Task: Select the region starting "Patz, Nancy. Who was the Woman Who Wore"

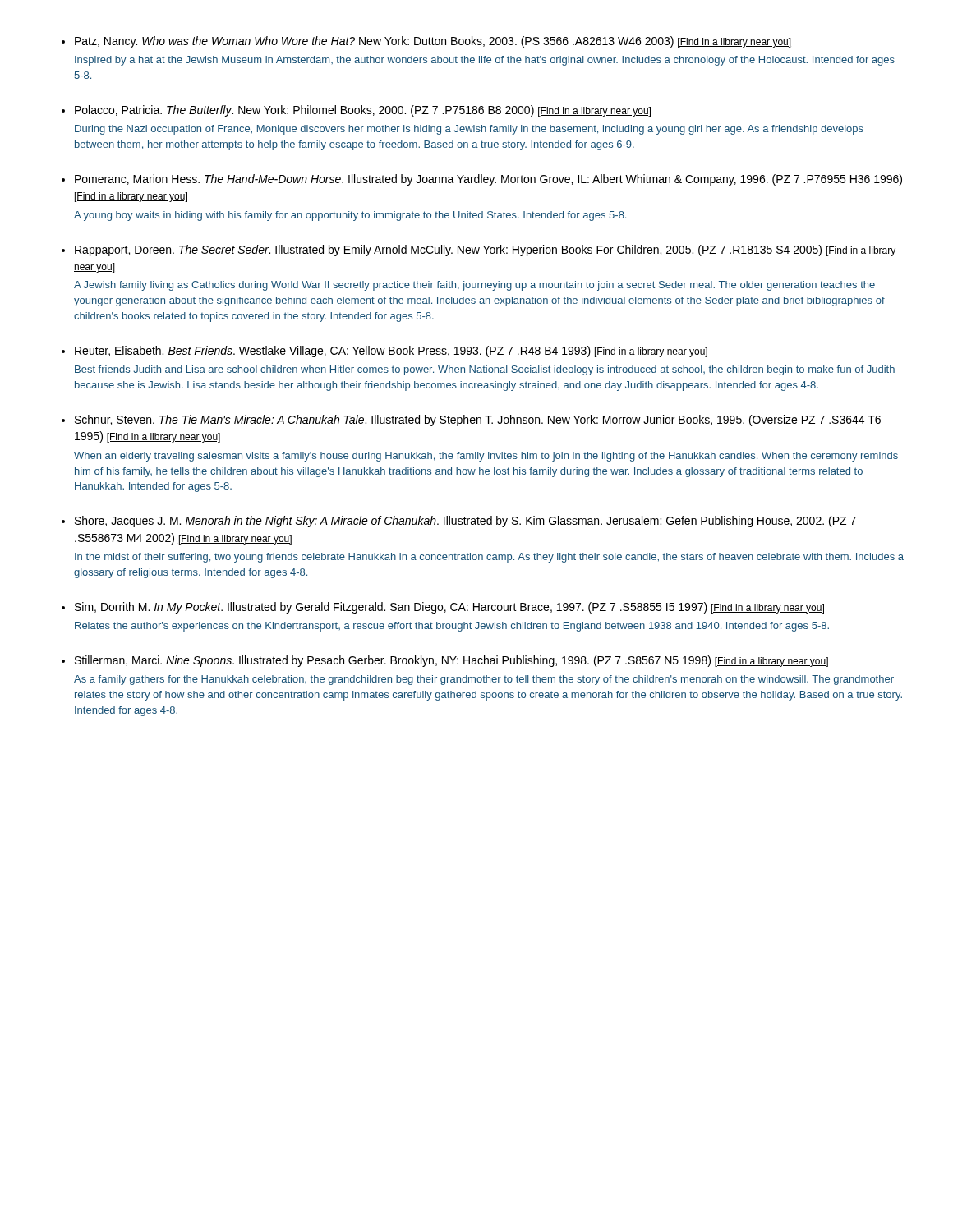Action: pyautogui.click(x=489, y=58)
